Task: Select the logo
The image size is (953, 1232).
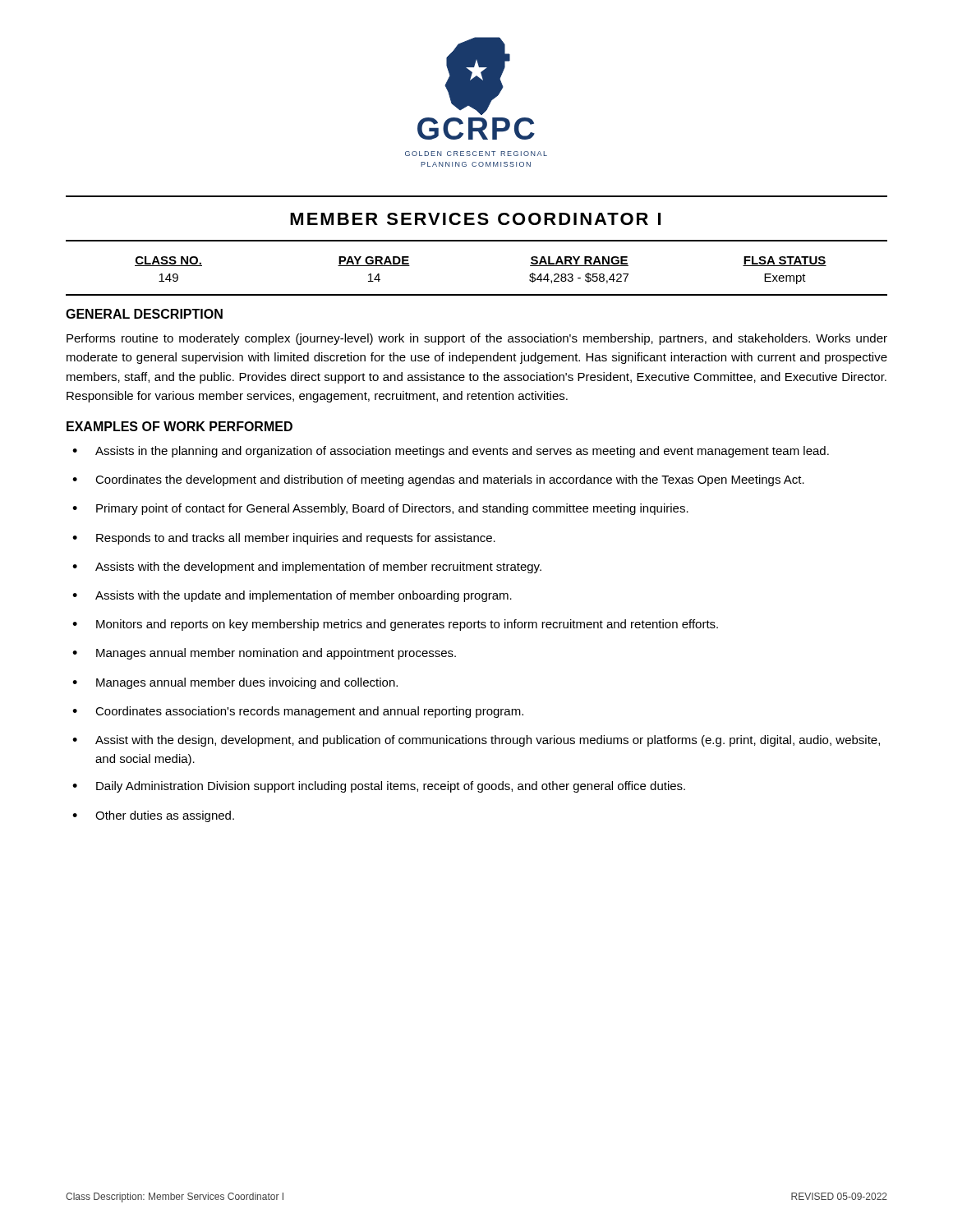Action: (x=476, y=107)
